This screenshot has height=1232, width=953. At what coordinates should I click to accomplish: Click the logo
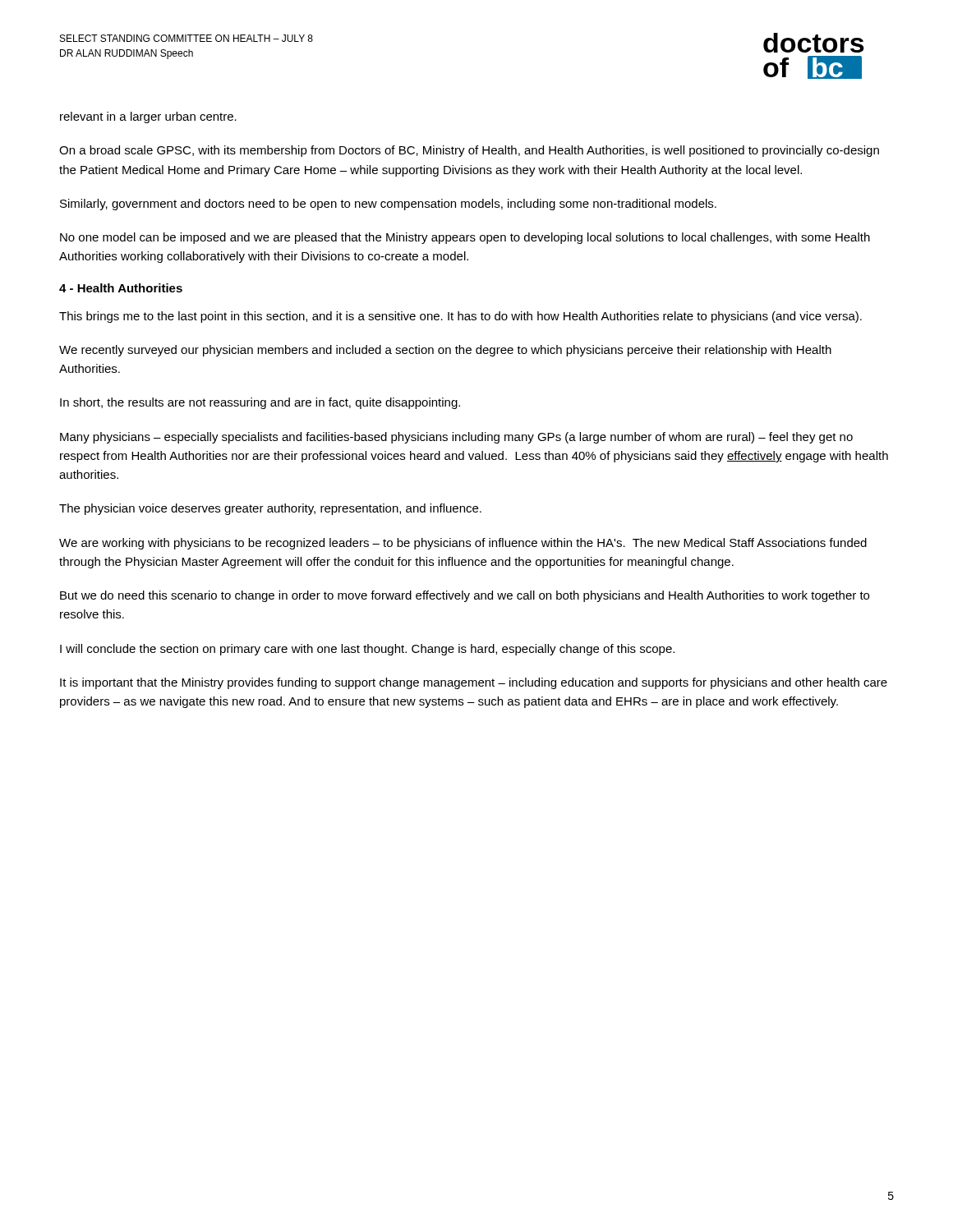828,51
